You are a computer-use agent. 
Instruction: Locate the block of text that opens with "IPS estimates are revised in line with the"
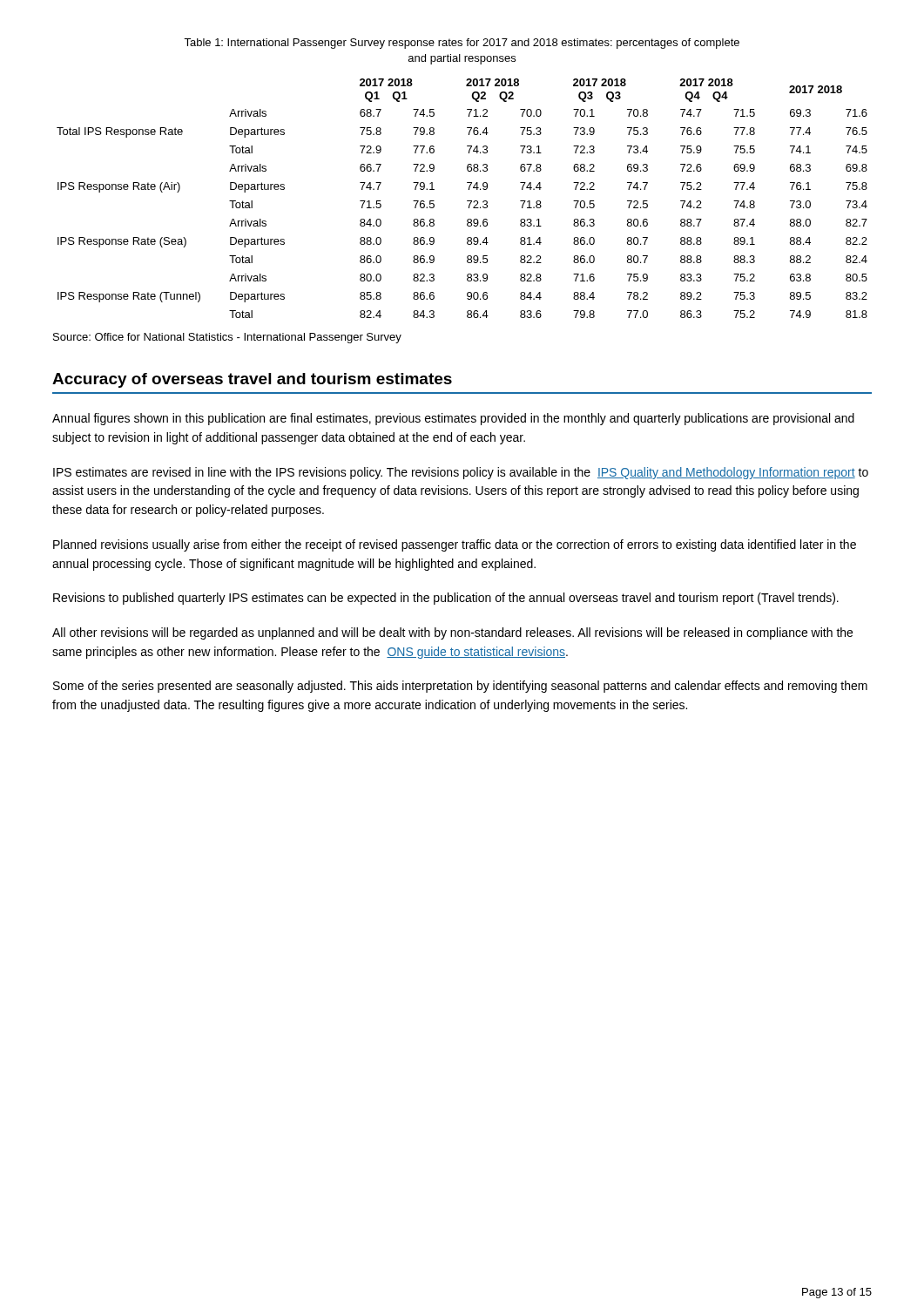click(x=460, y=491)
